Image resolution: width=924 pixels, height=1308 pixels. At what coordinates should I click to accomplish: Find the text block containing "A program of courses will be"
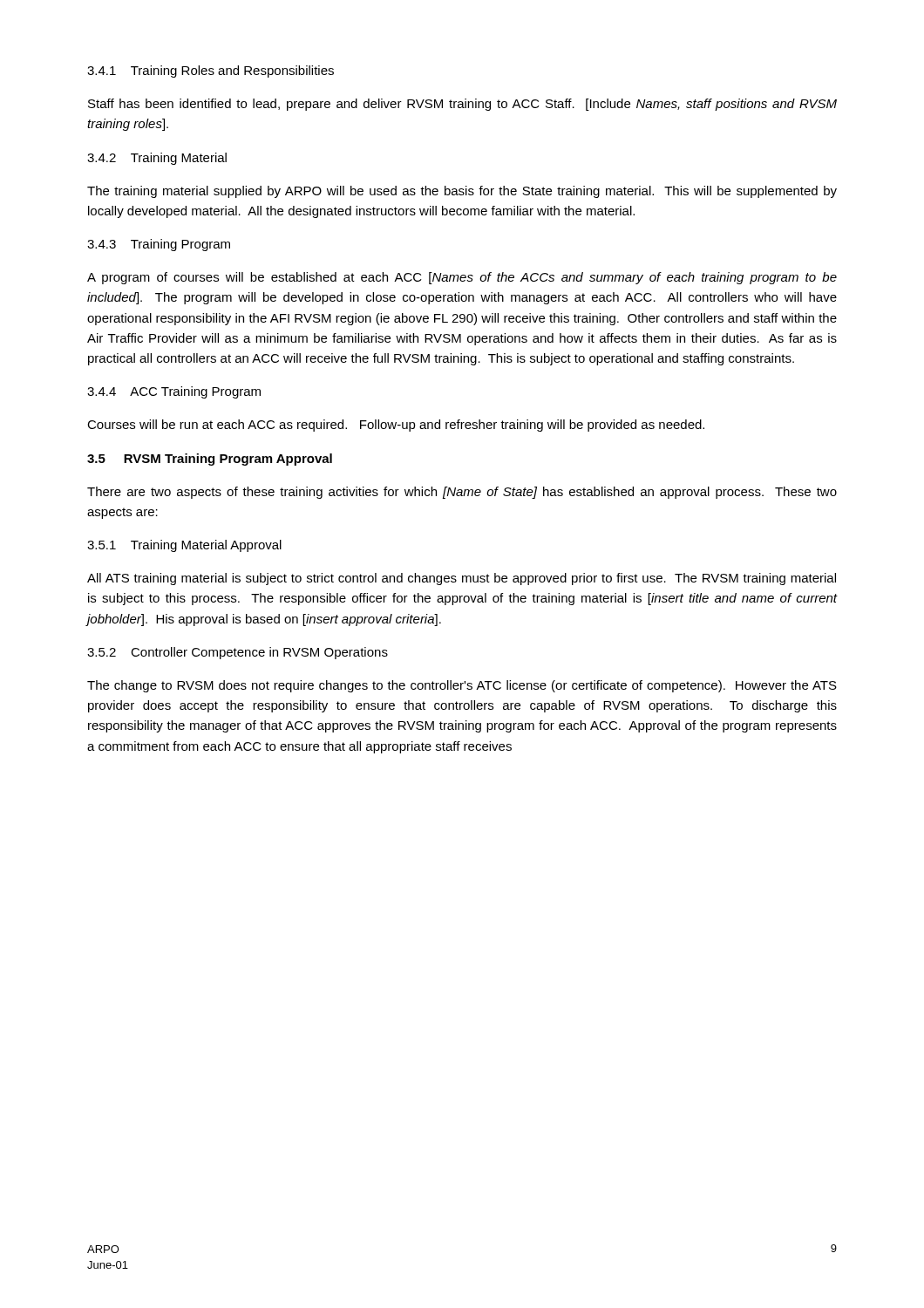462,318
